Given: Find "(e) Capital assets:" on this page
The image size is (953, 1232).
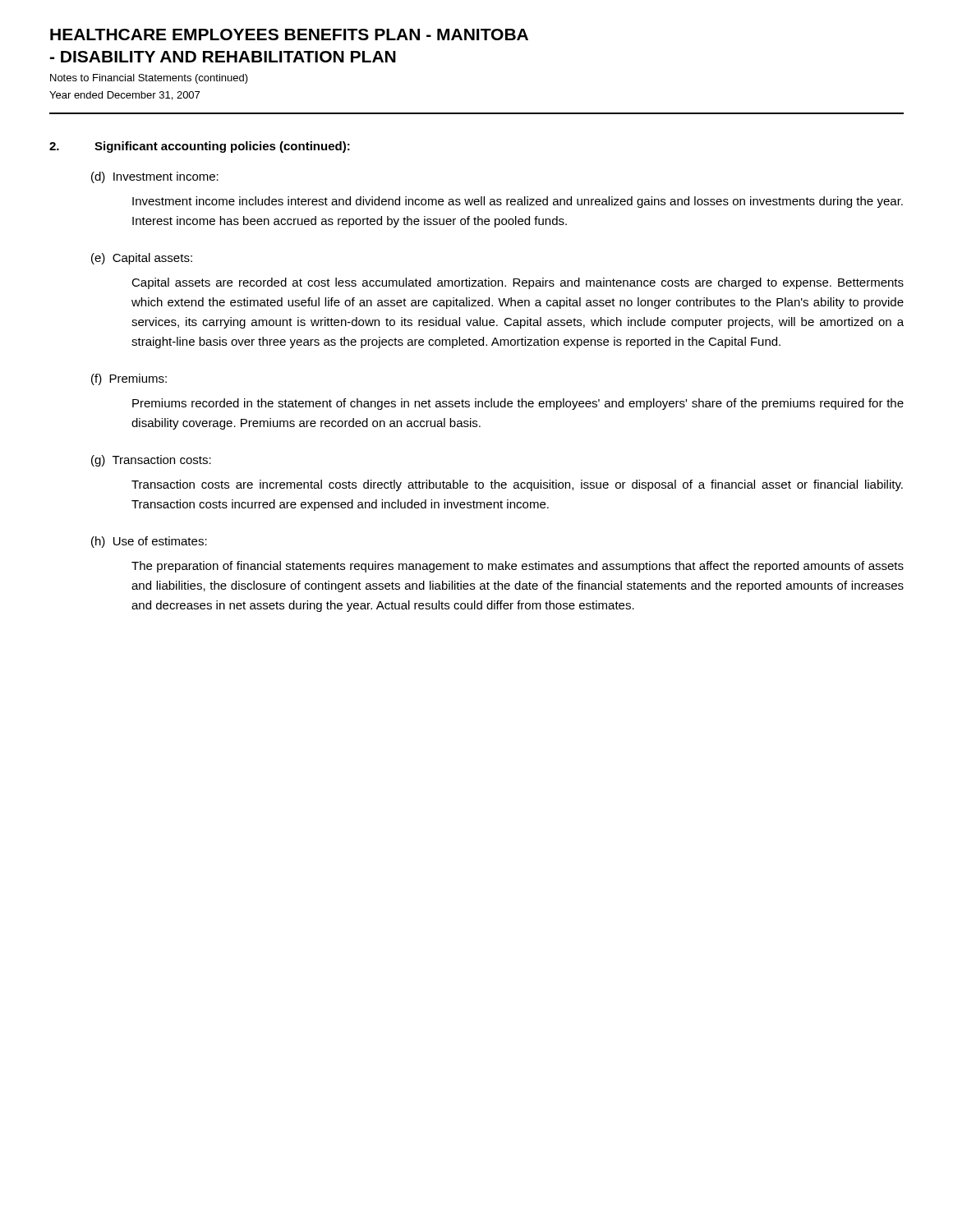Looking at the screenshot, I should click(142, 257).
